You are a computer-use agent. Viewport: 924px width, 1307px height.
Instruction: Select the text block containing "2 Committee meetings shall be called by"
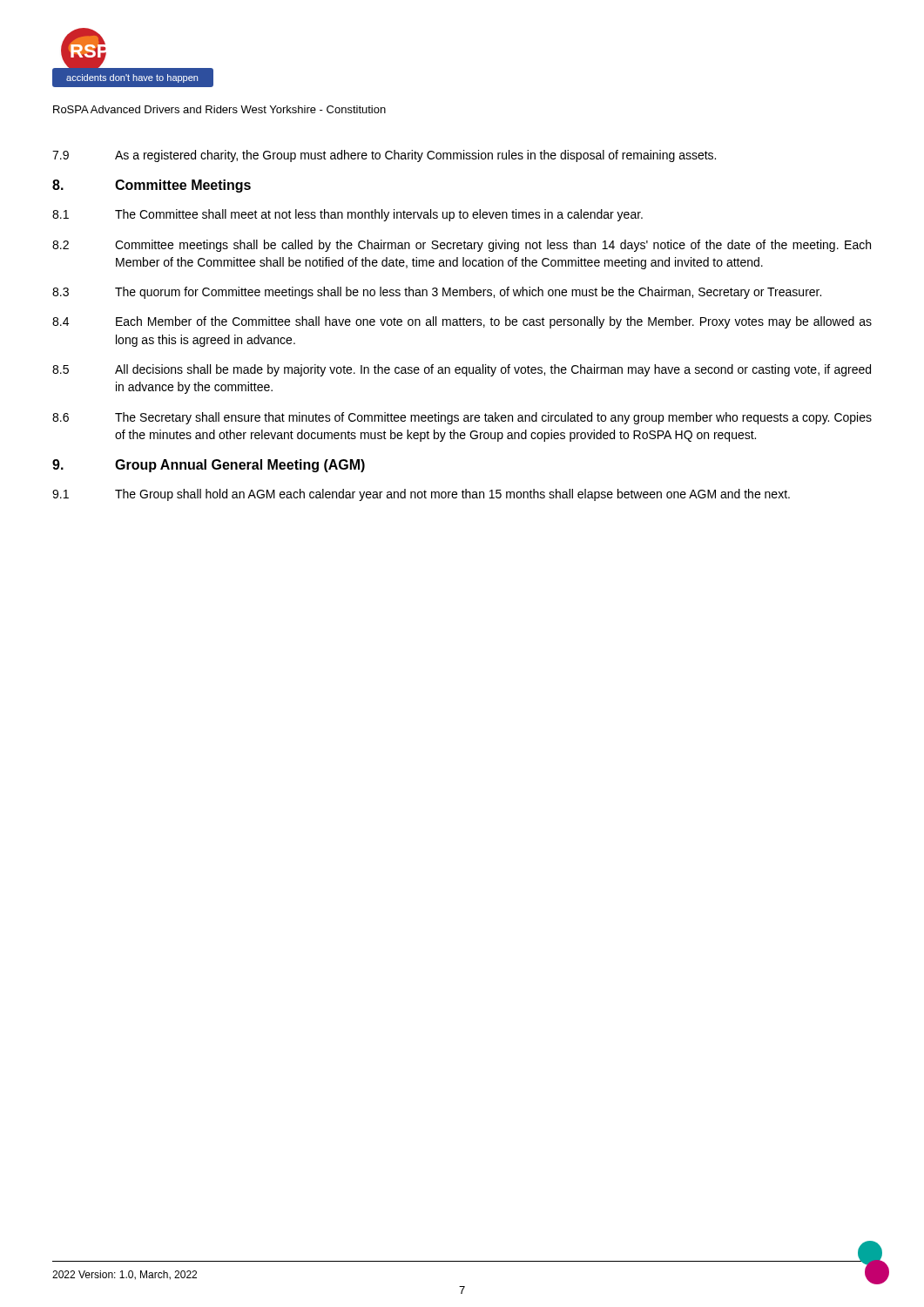click(462, 253)
